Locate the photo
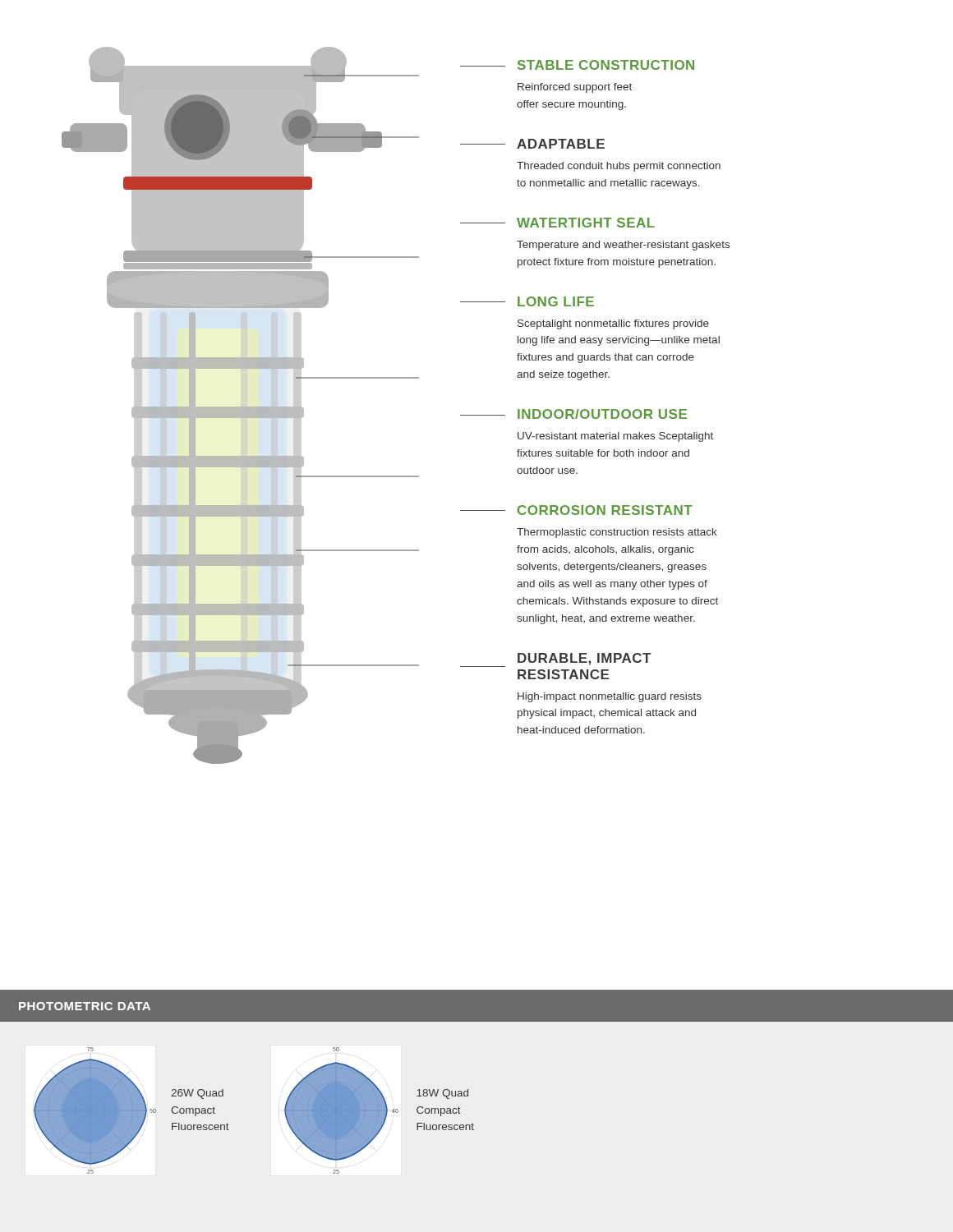This screenshot has height=1232, width=953. tap(218, 460)
